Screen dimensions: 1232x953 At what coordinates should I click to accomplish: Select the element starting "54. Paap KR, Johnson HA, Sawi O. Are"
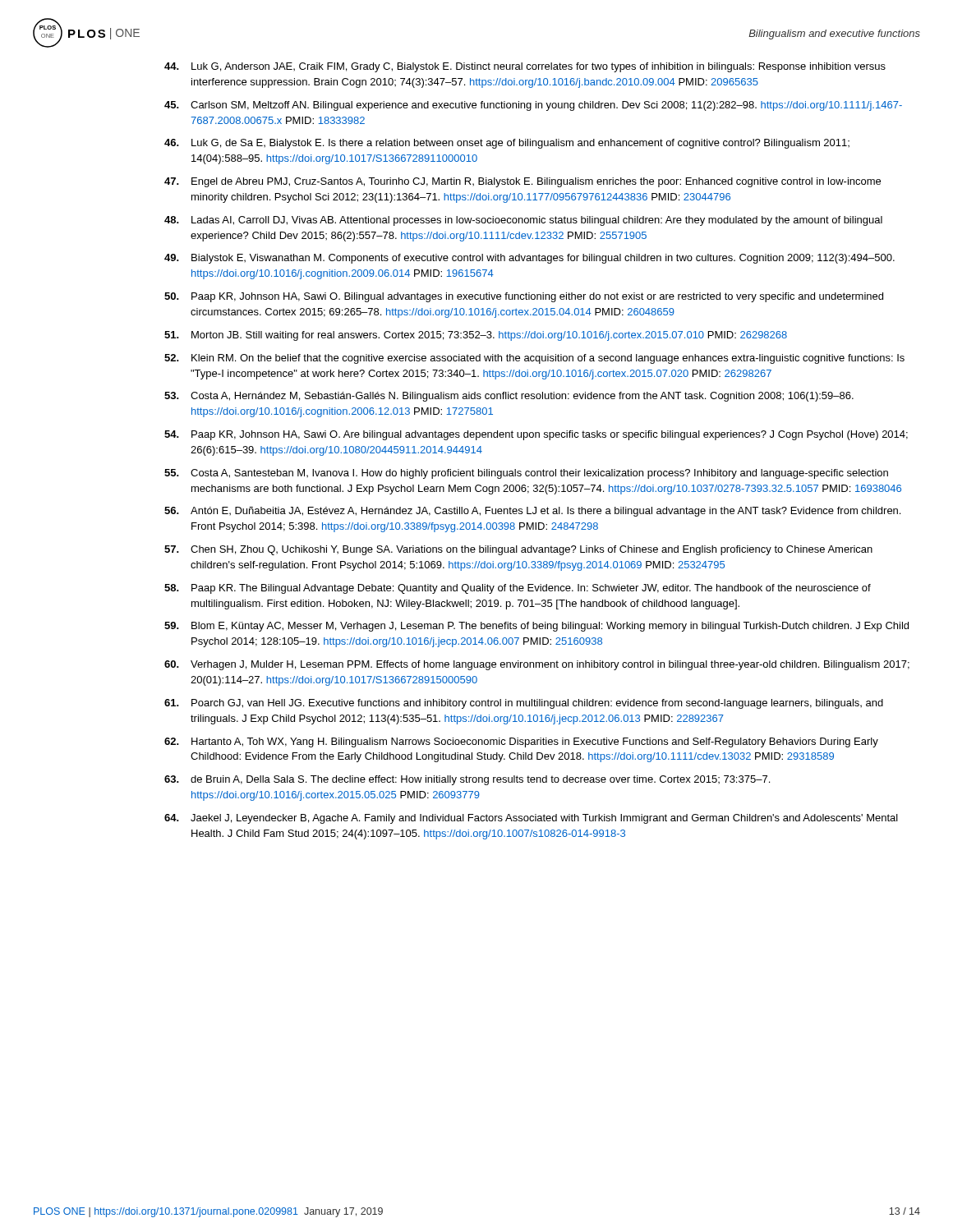pos(537,443)
